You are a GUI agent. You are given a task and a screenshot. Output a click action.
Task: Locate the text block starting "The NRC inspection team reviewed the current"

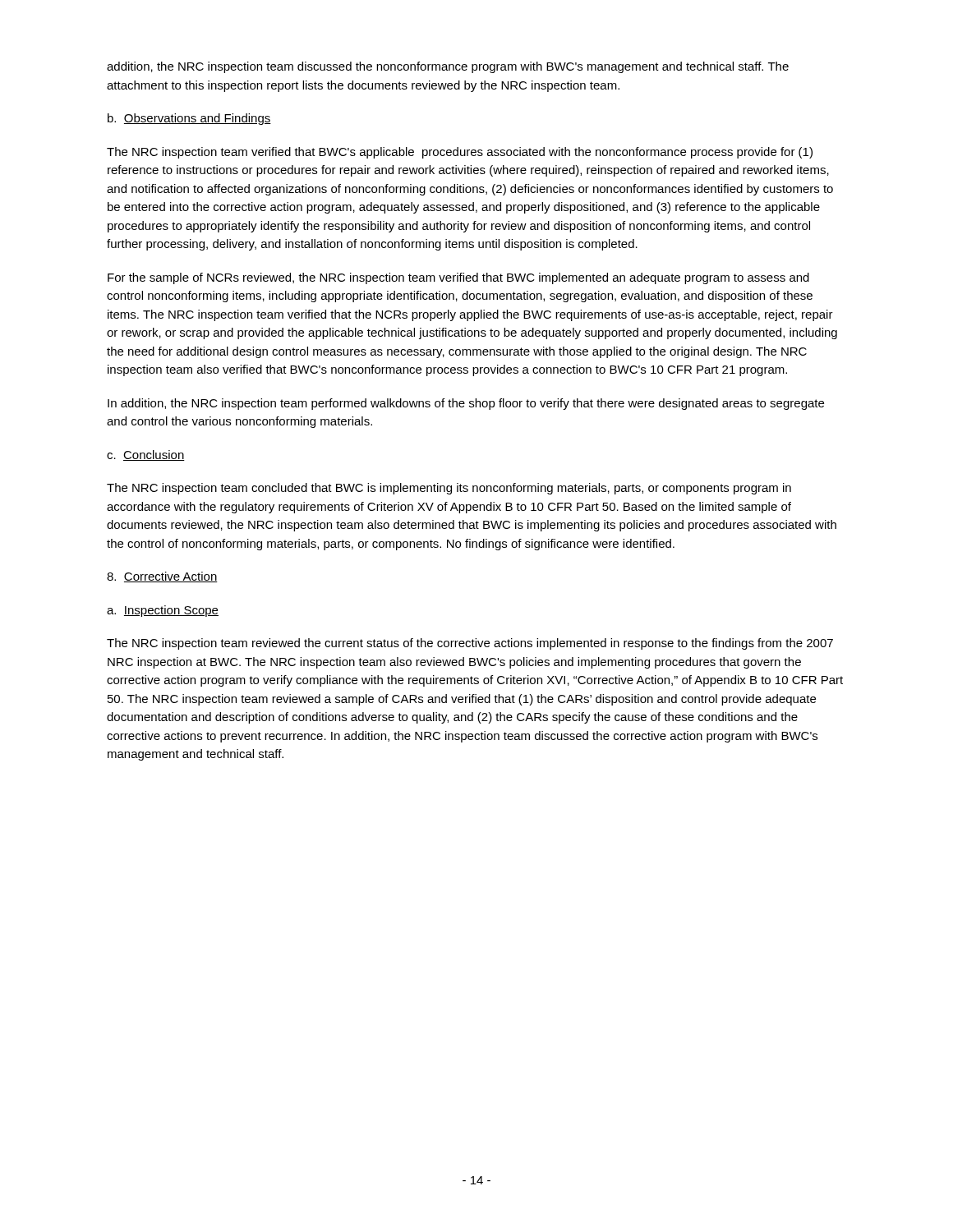(475, 698)
